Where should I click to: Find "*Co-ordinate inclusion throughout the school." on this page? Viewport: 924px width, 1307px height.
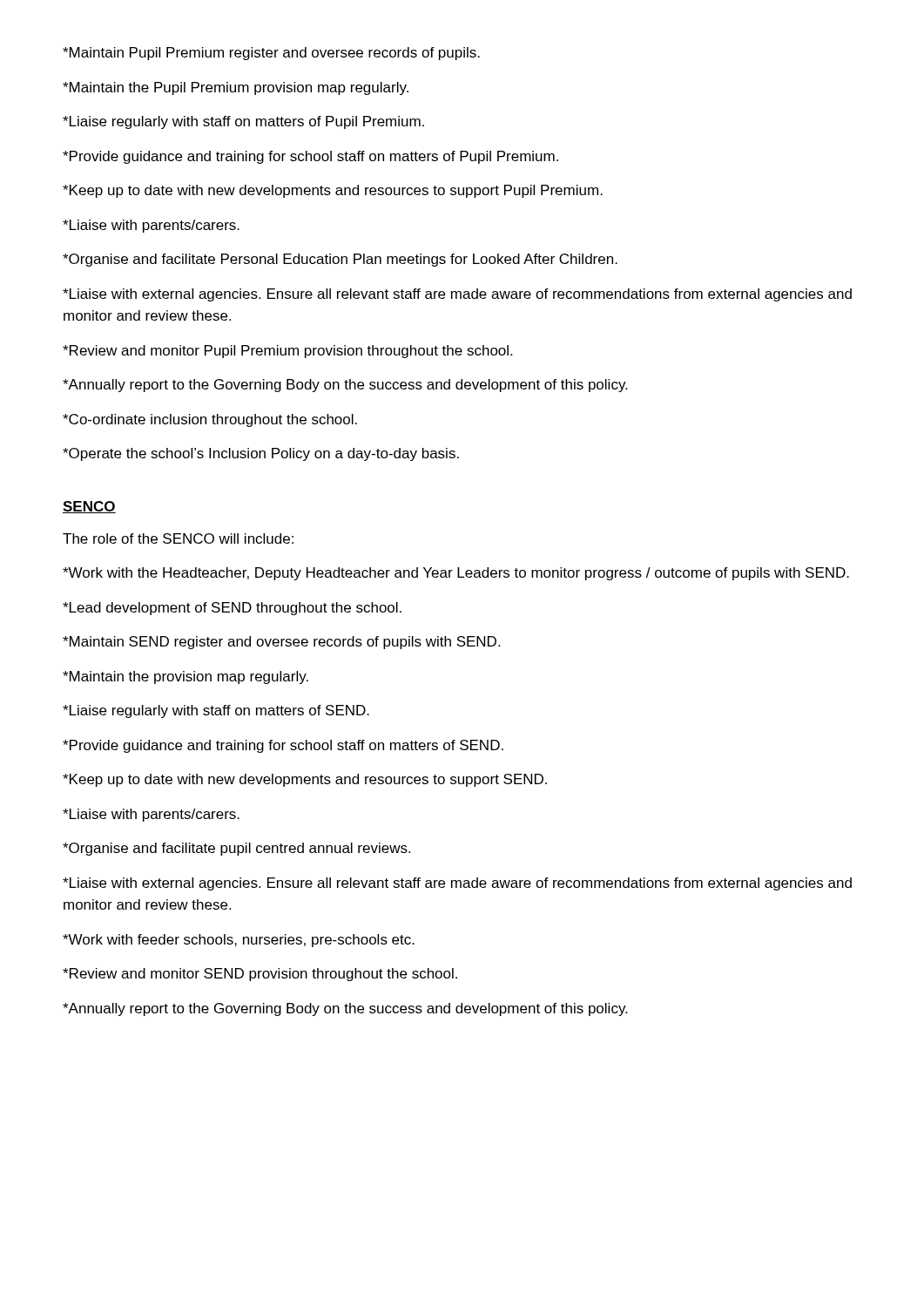[x=210, y=419]
